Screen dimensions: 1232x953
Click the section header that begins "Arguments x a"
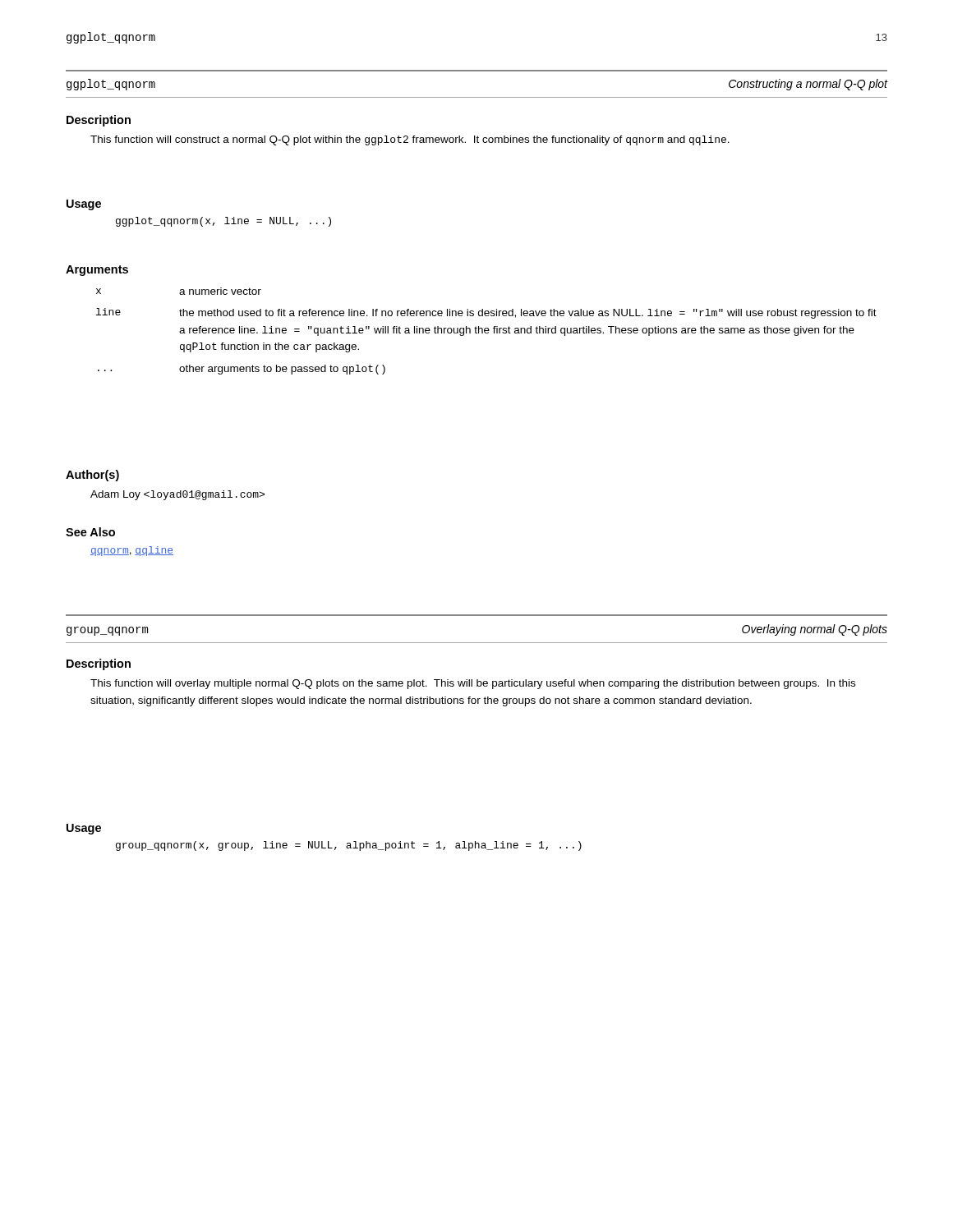[476, 321]
